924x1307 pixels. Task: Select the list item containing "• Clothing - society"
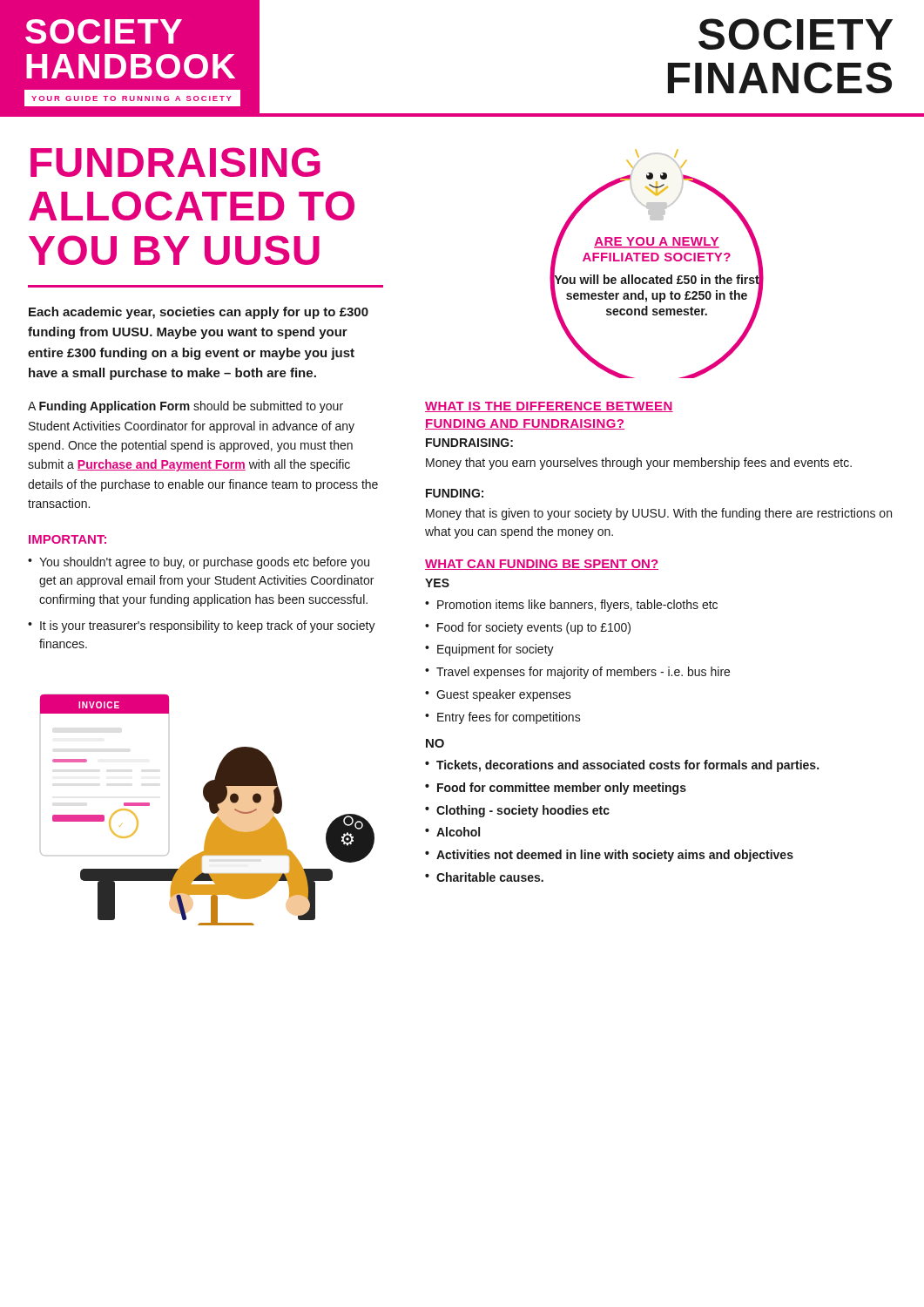point(517,811)
